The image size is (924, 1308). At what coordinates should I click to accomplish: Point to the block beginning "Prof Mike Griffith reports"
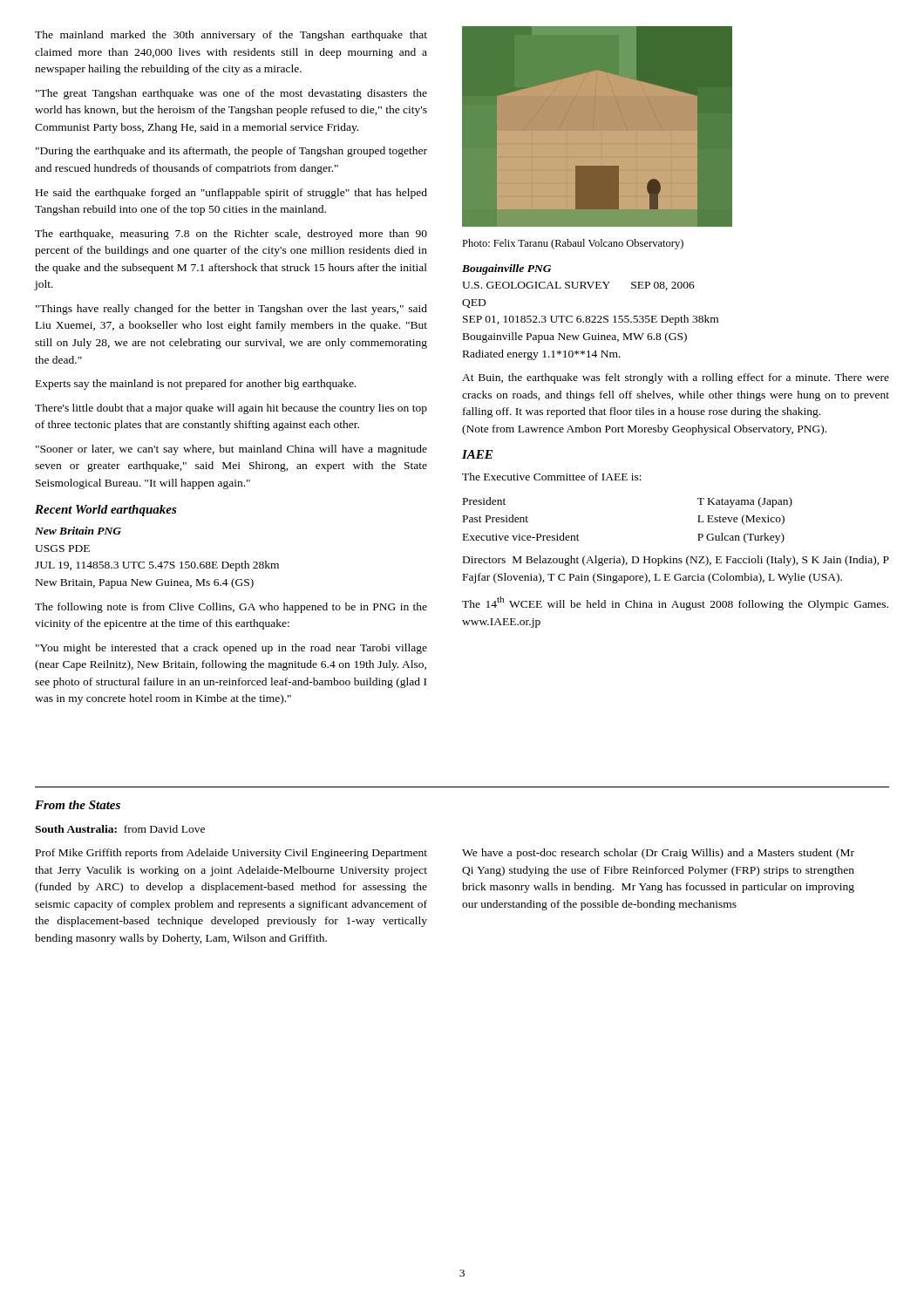[231, 895]
